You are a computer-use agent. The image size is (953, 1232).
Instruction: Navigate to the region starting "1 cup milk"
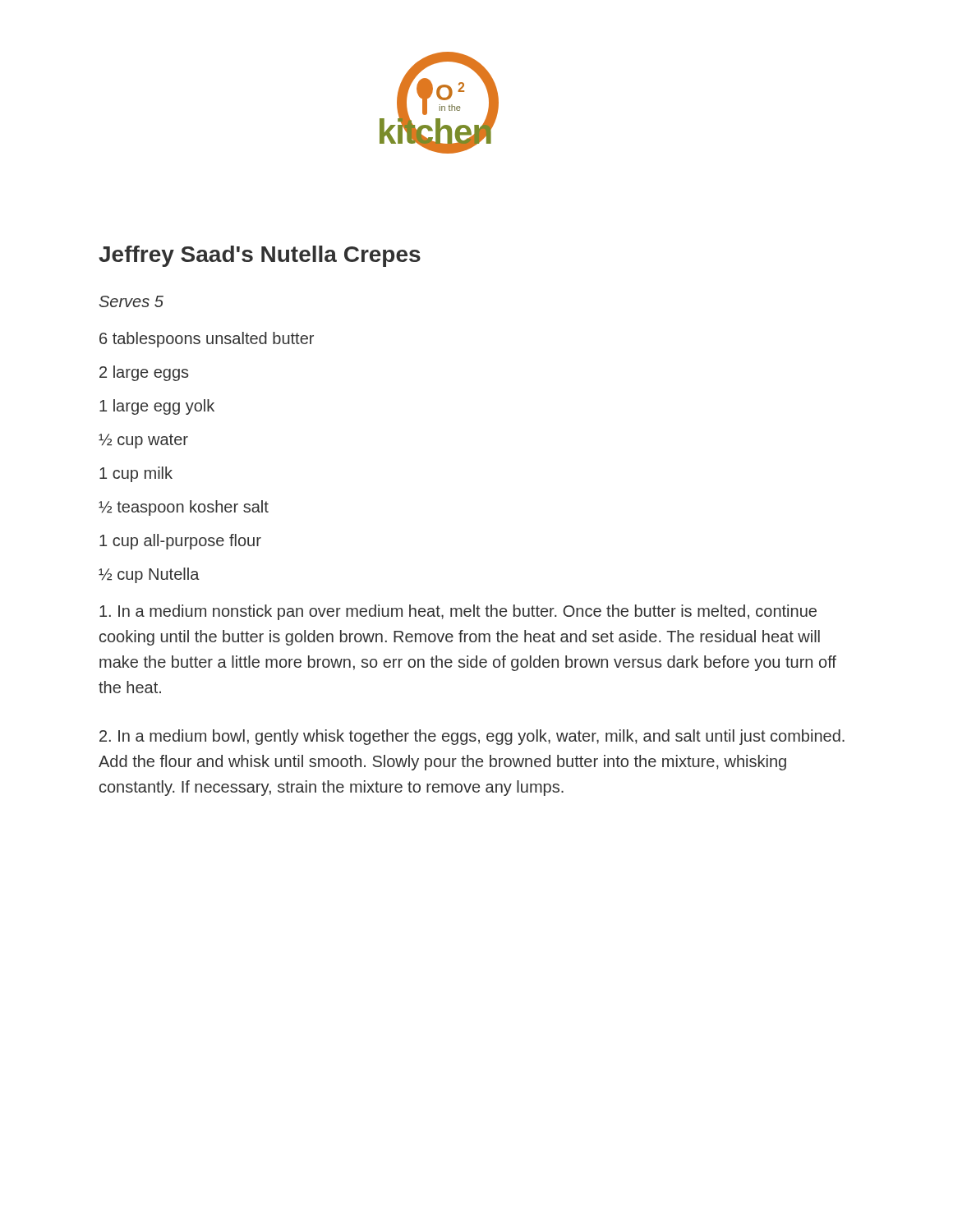tap(136, 473)
